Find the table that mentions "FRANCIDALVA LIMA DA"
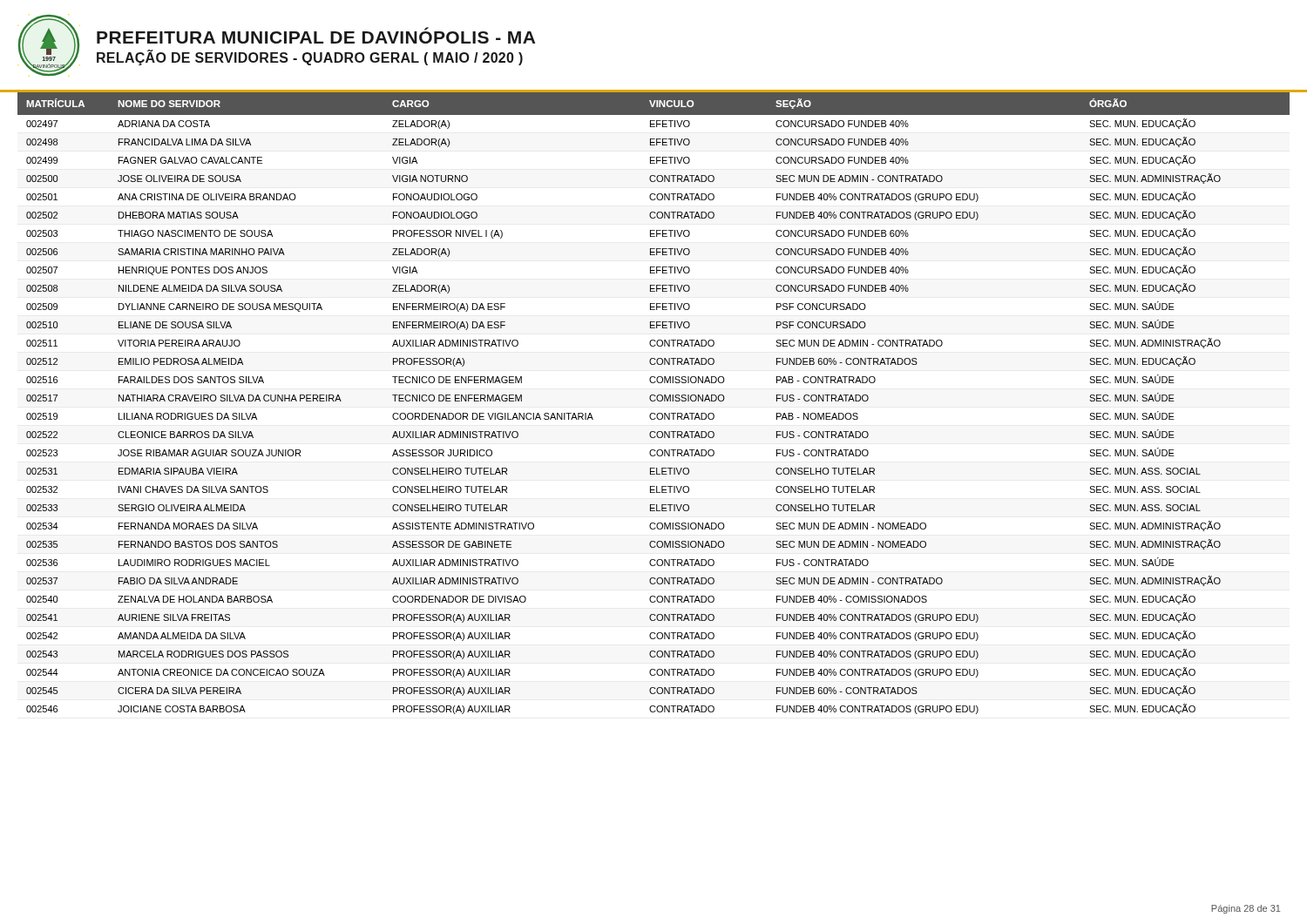The width and height of the screenshot is (1307, 924). [x=654, y=405]
